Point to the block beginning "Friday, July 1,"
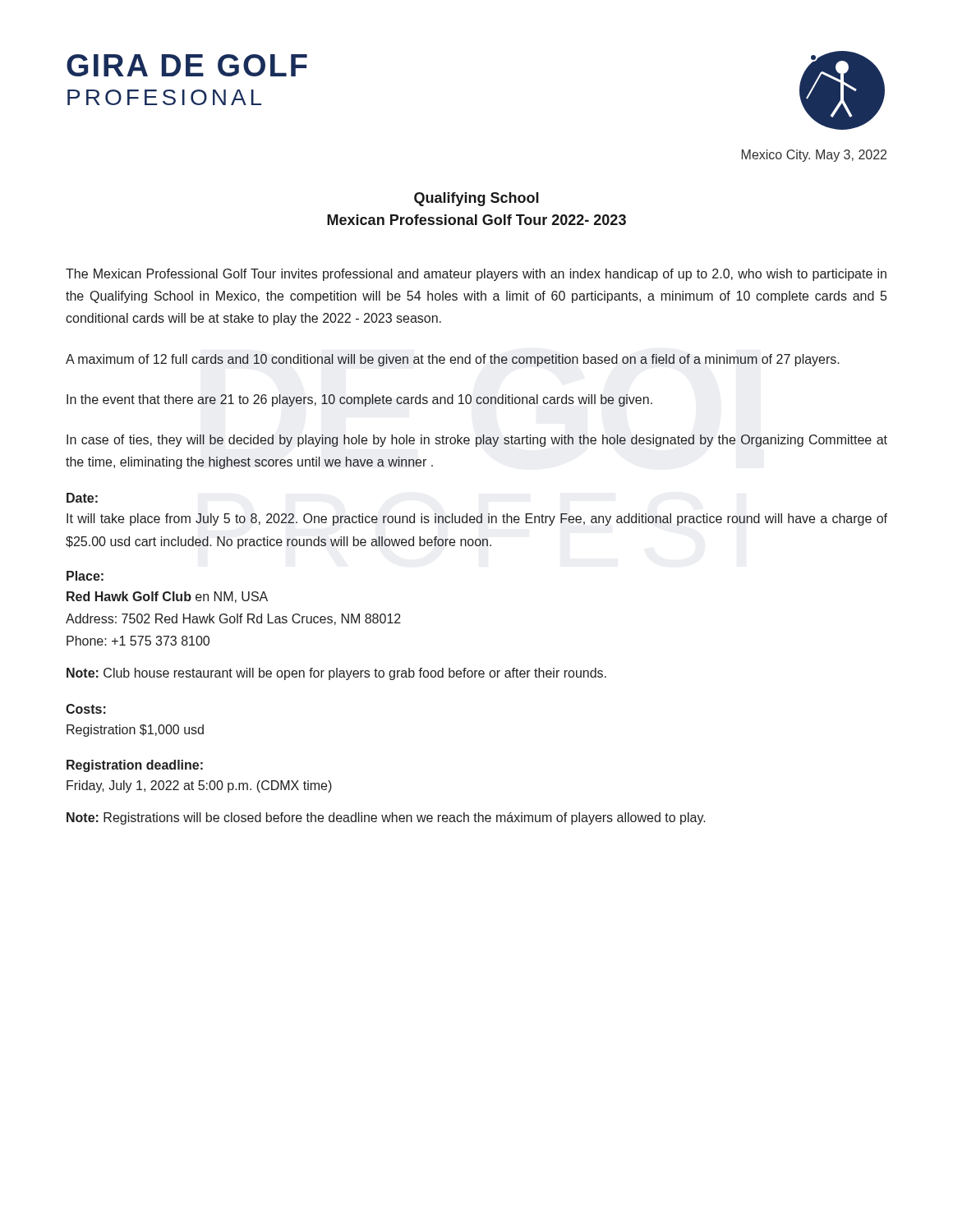This screenshot has height=1232, width=953. click(199, 785)
